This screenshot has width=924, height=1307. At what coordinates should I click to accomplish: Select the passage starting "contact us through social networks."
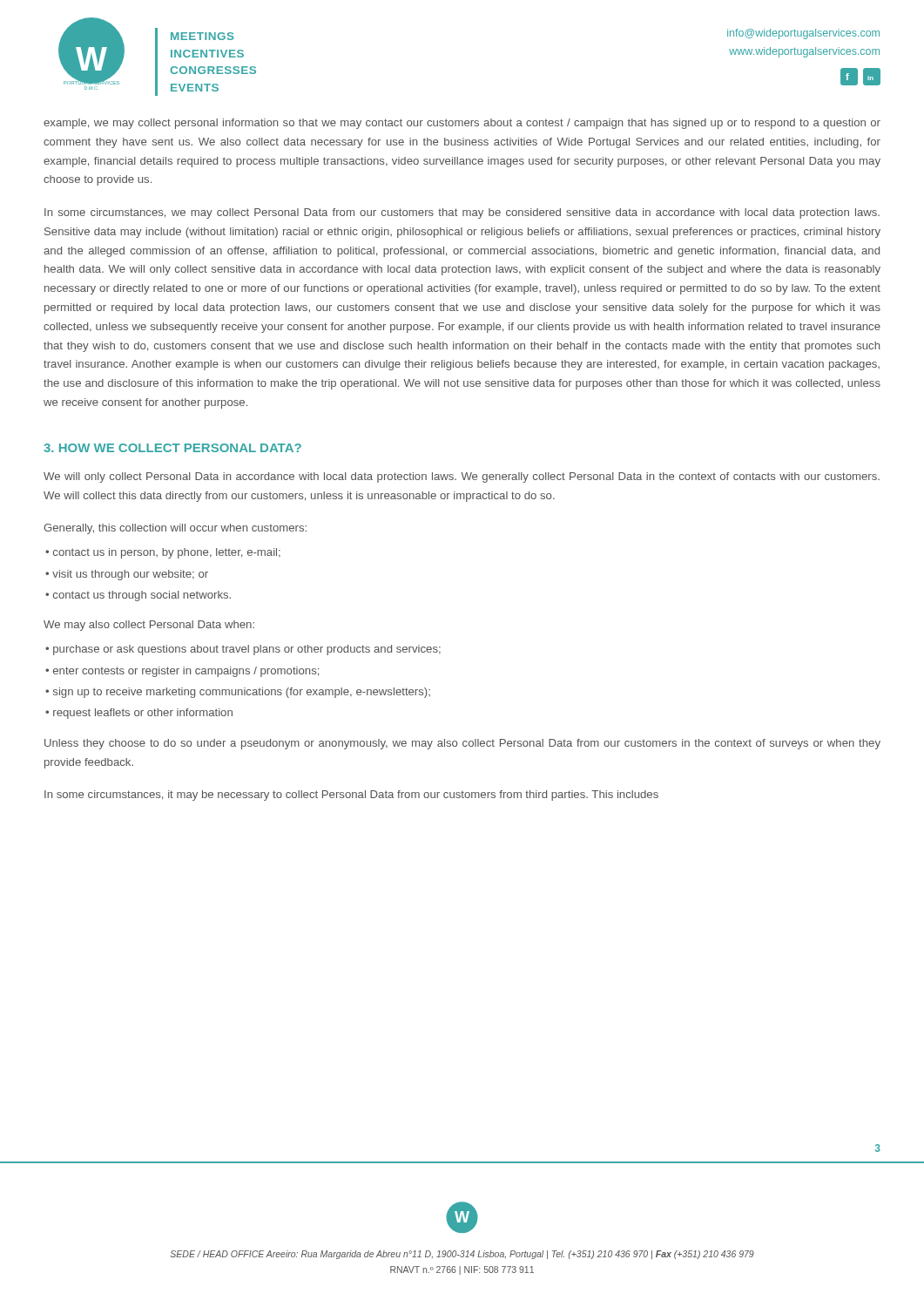tap(142, 595)
